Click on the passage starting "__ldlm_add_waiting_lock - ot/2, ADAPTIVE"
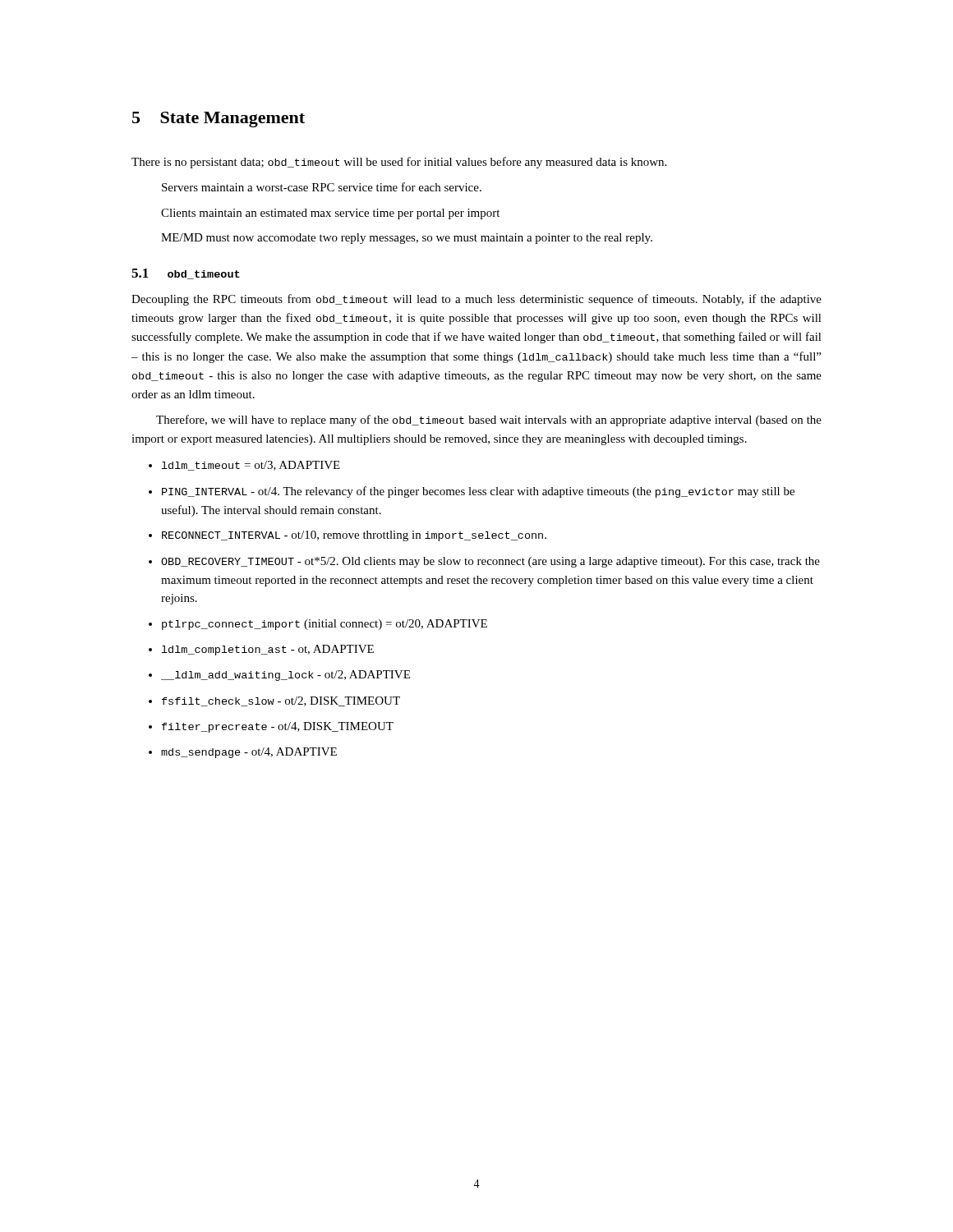This screenshot has height=1232, width=953. pyautogui.click(x=286, y=675)
